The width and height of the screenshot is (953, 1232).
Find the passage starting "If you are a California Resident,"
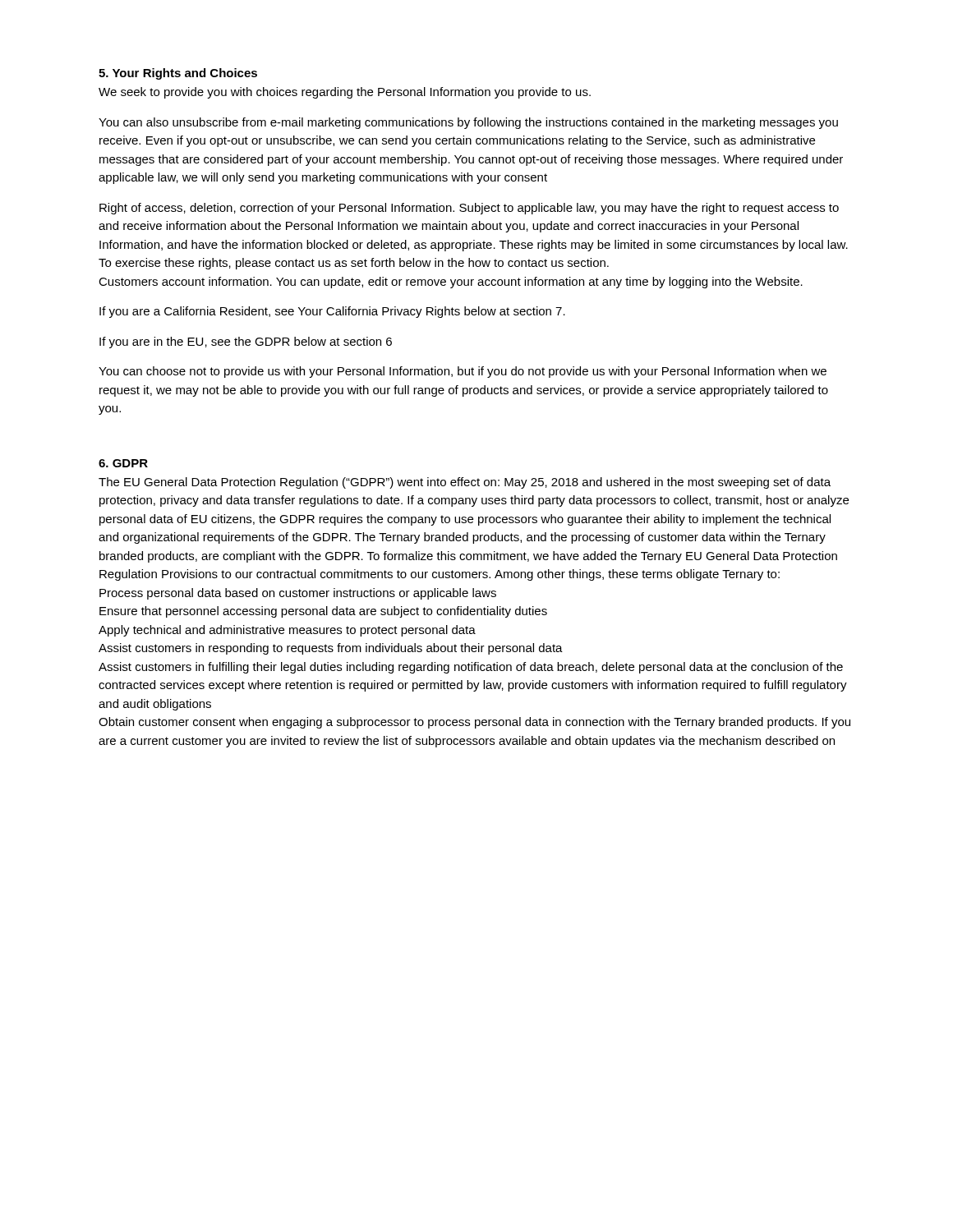tap(332, 311)
